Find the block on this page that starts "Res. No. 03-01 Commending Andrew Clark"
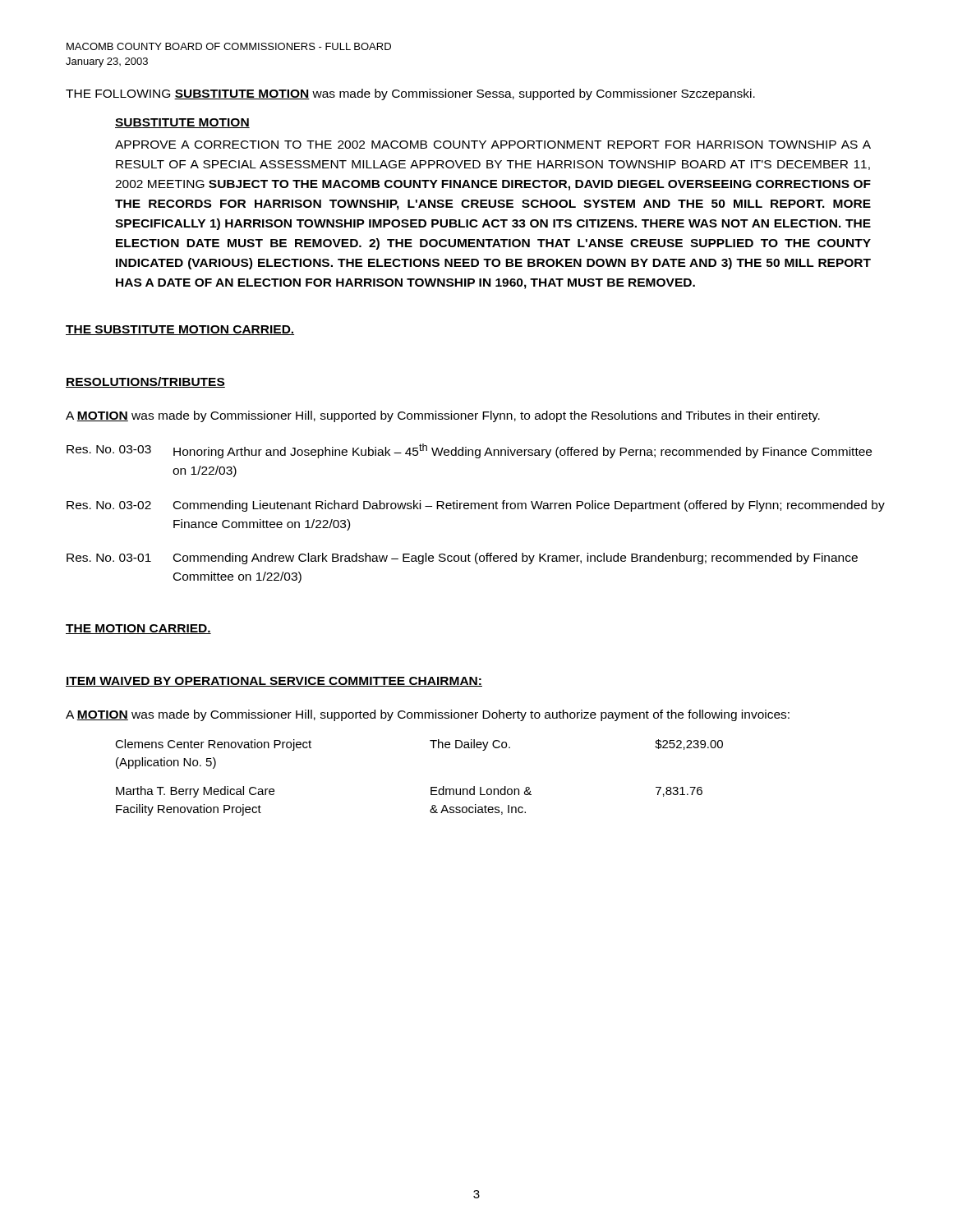The image size is (953, 1232). pyautogui.click(x=476, y=567)
